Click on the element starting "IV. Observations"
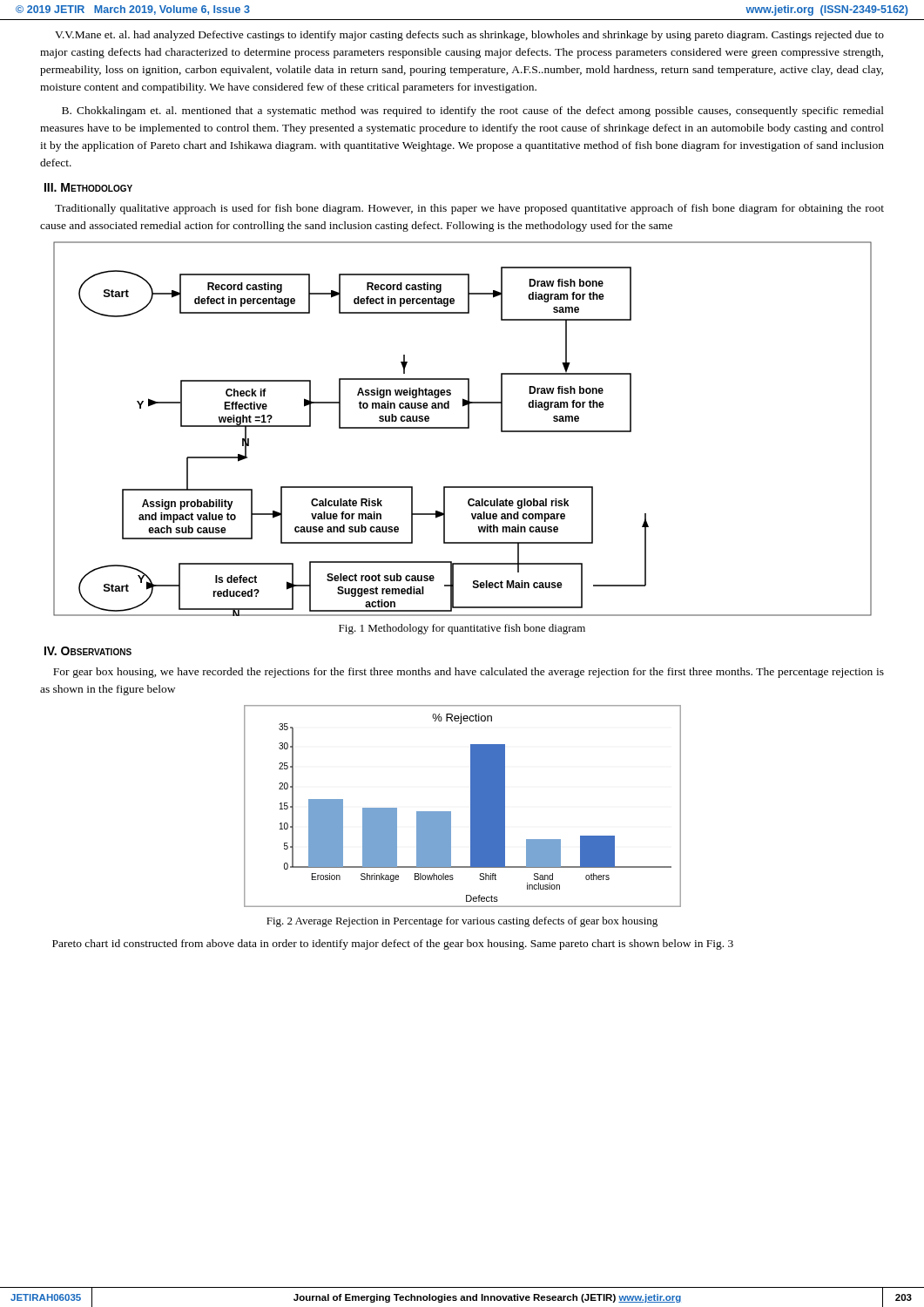Viewport: 924px width, 1307px height. pos(86,651)
